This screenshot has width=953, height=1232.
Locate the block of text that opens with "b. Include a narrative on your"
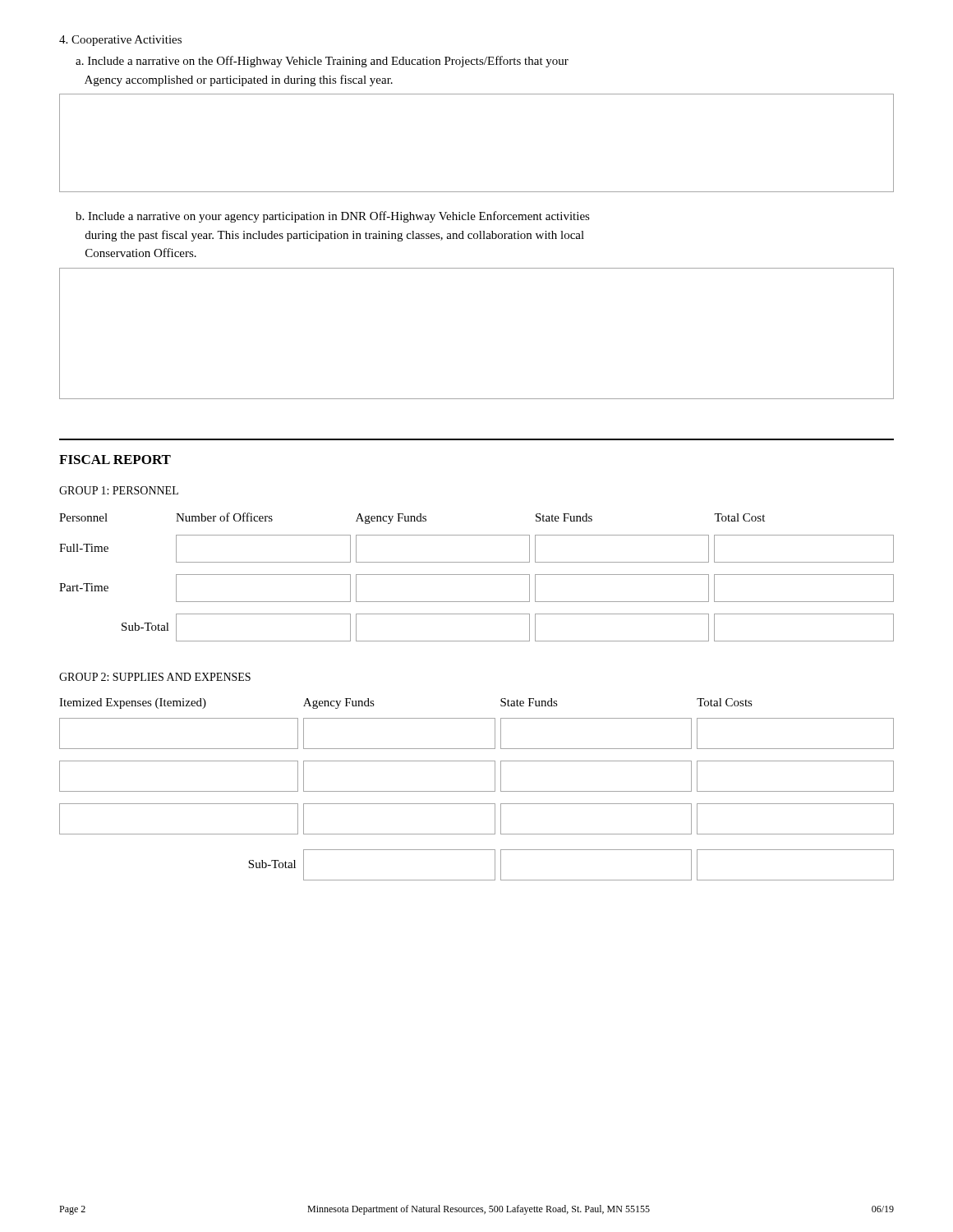[333, 235]
